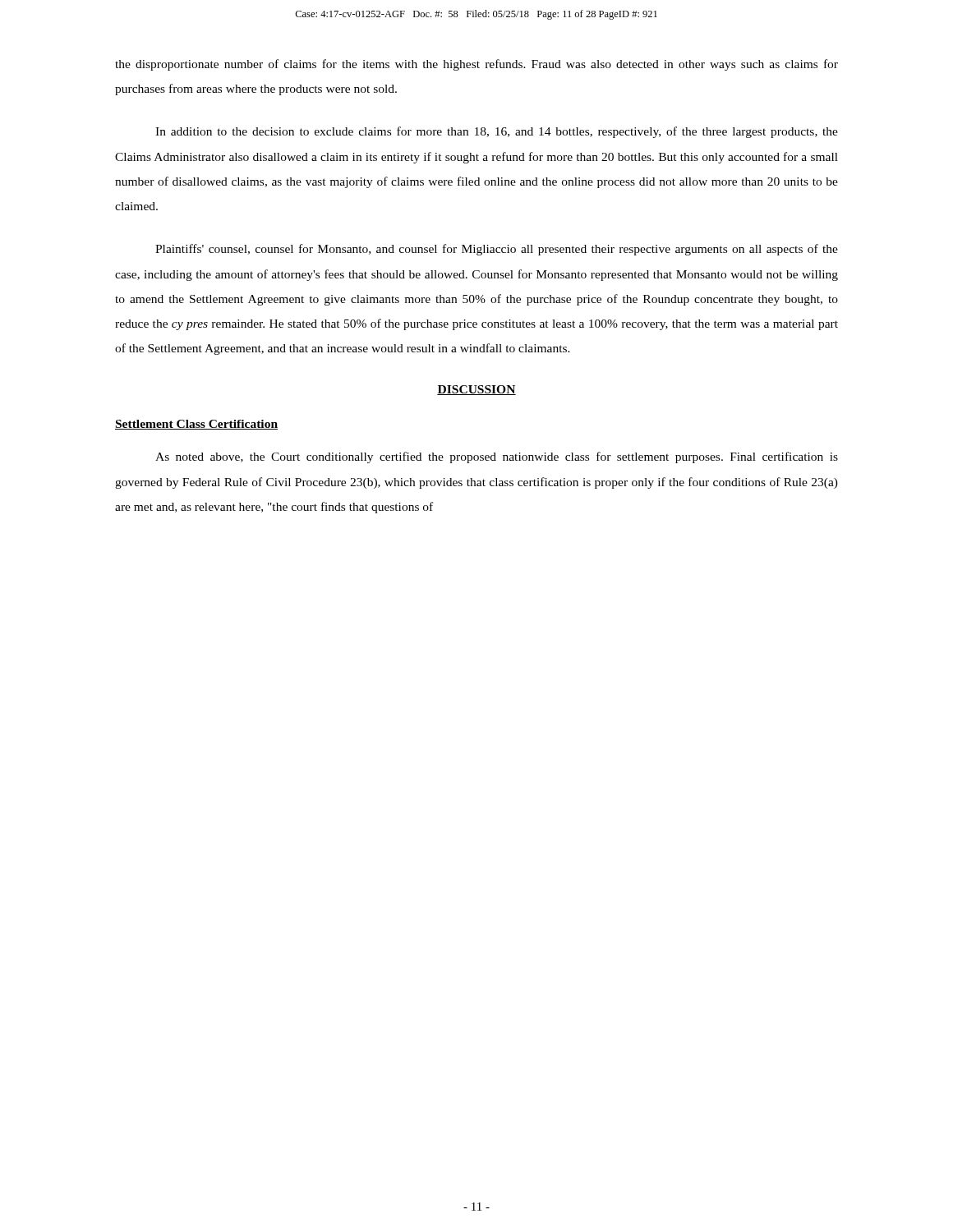Image resolution: width=953 pixels, height=1232 pixels.
Task: Find the block starting "In addition to the decision"
Action: (x=476, y=169)
